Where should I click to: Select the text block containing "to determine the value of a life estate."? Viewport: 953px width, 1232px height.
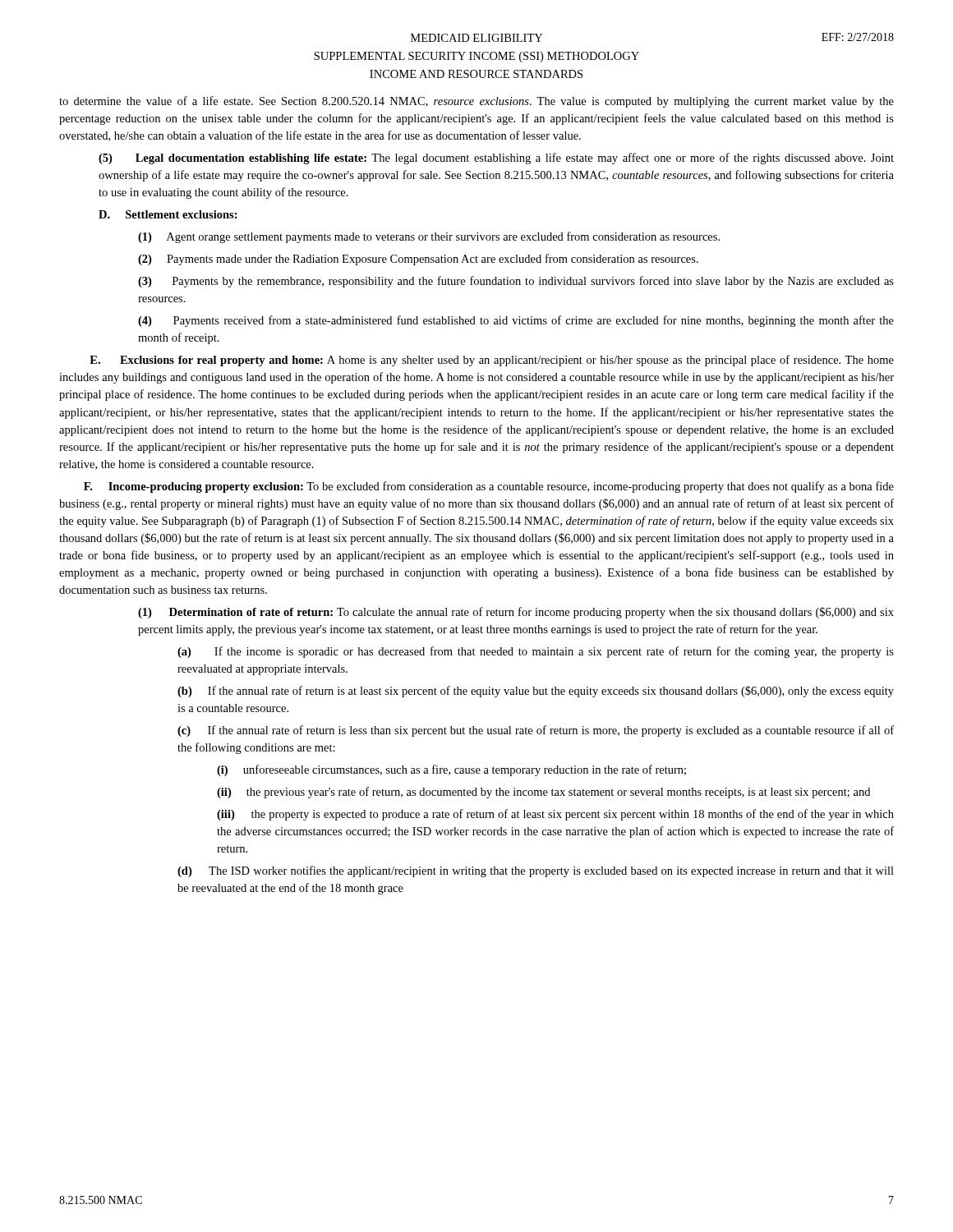click(476, 118)
